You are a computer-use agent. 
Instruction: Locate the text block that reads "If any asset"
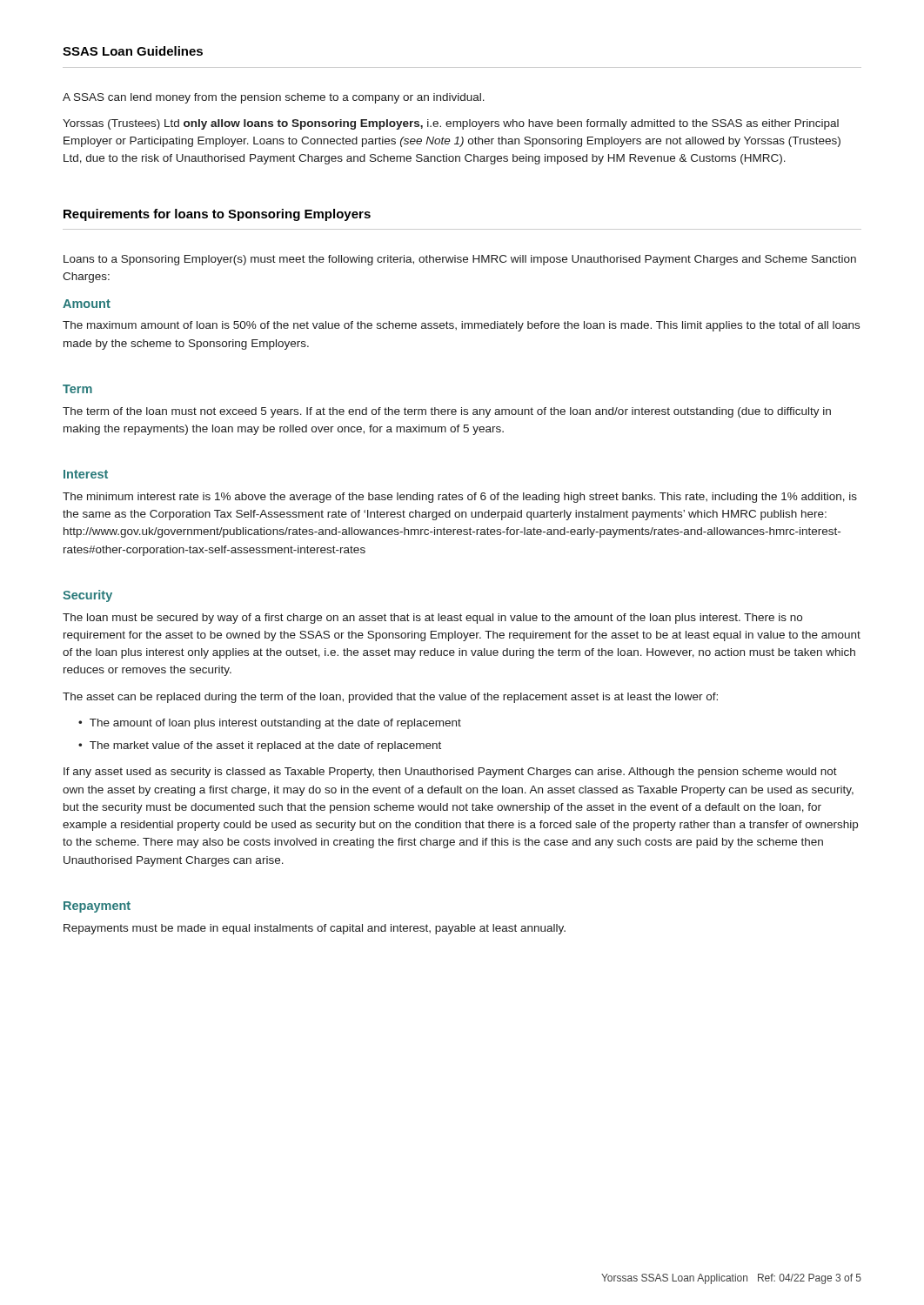(462, 816)
